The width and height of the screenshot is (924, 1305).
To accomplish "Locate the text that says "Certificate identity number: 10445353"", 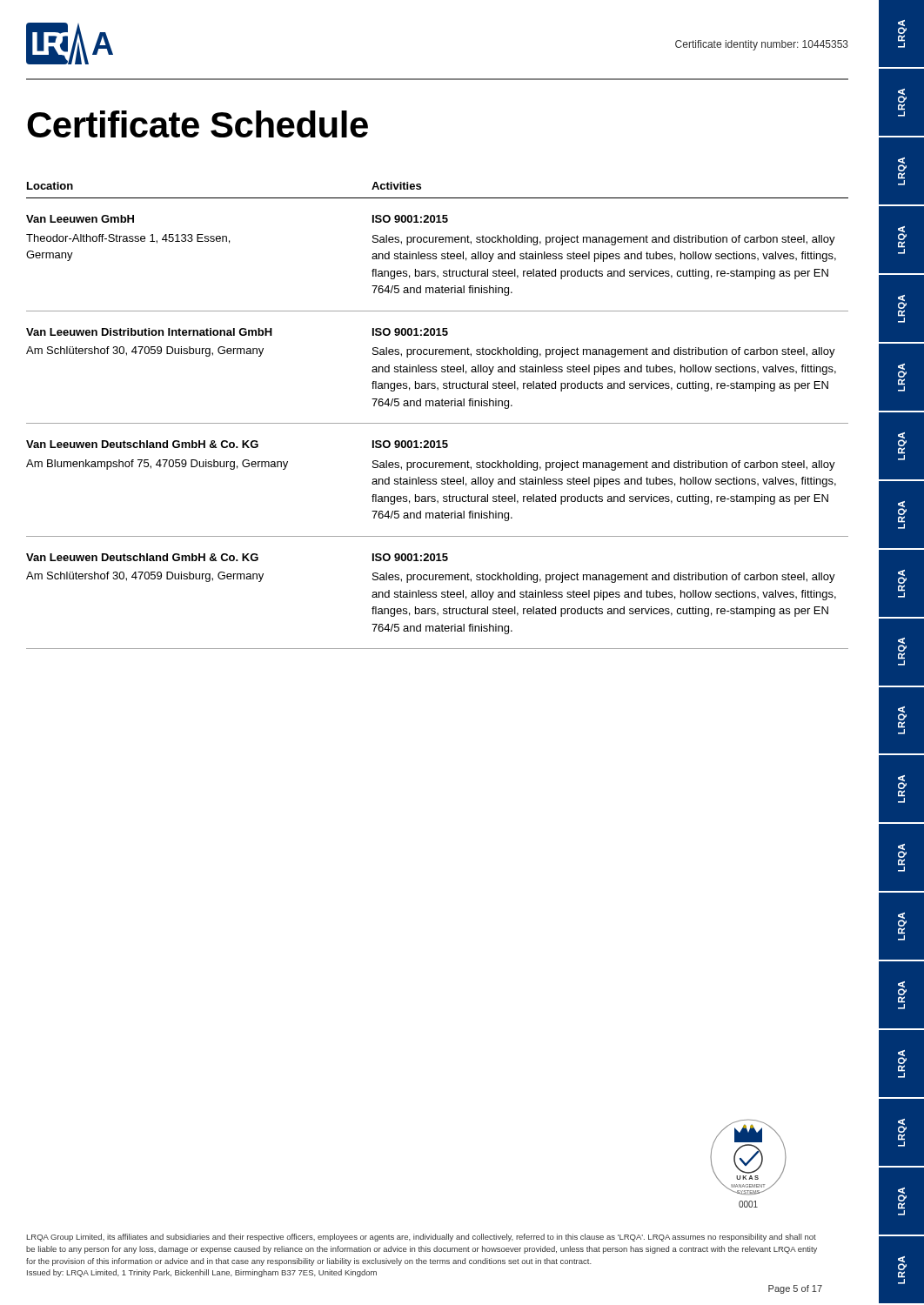I will [x=762, y=44].
